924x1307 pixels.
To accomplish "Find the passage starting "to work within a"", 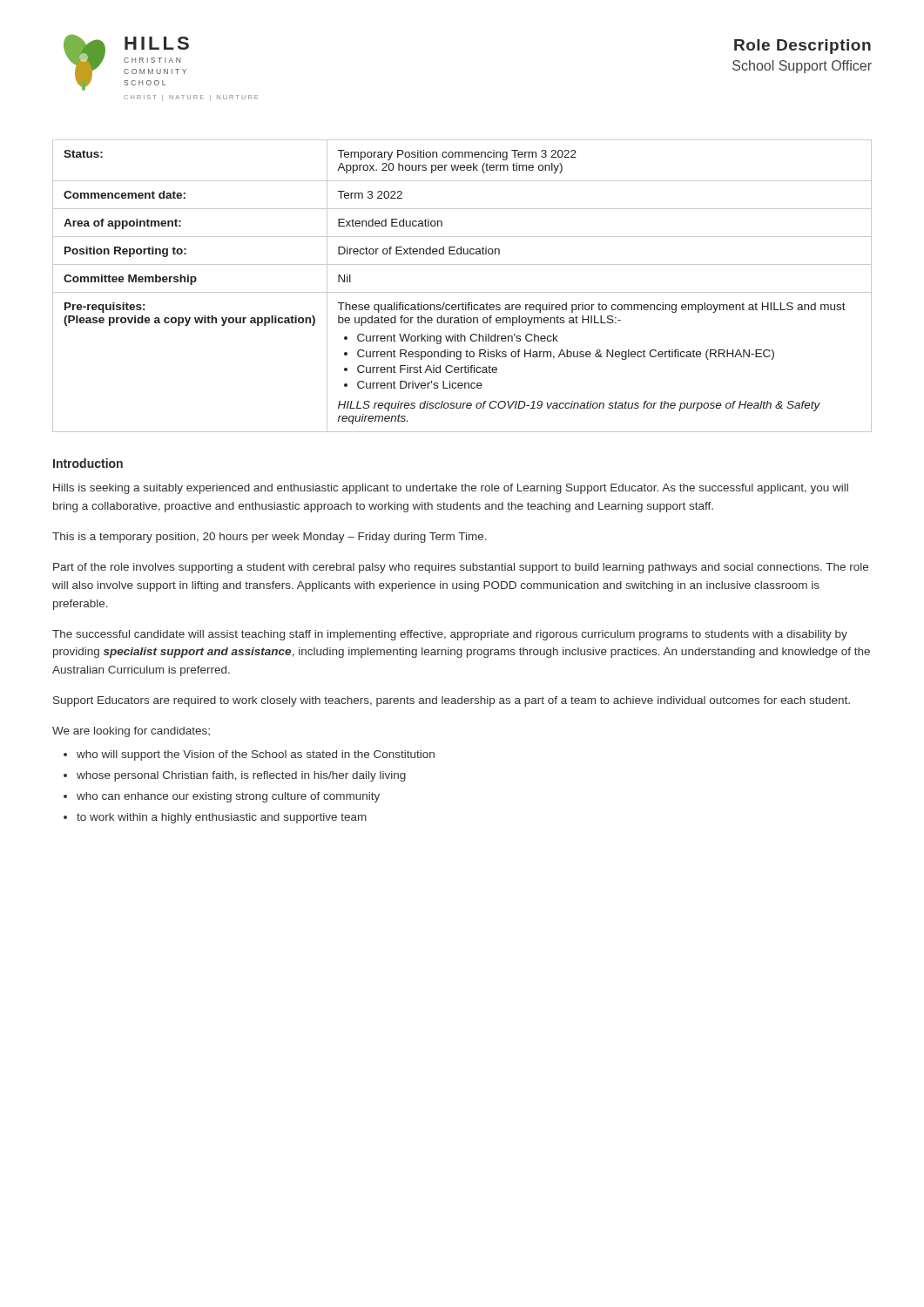I will (222, 817).
